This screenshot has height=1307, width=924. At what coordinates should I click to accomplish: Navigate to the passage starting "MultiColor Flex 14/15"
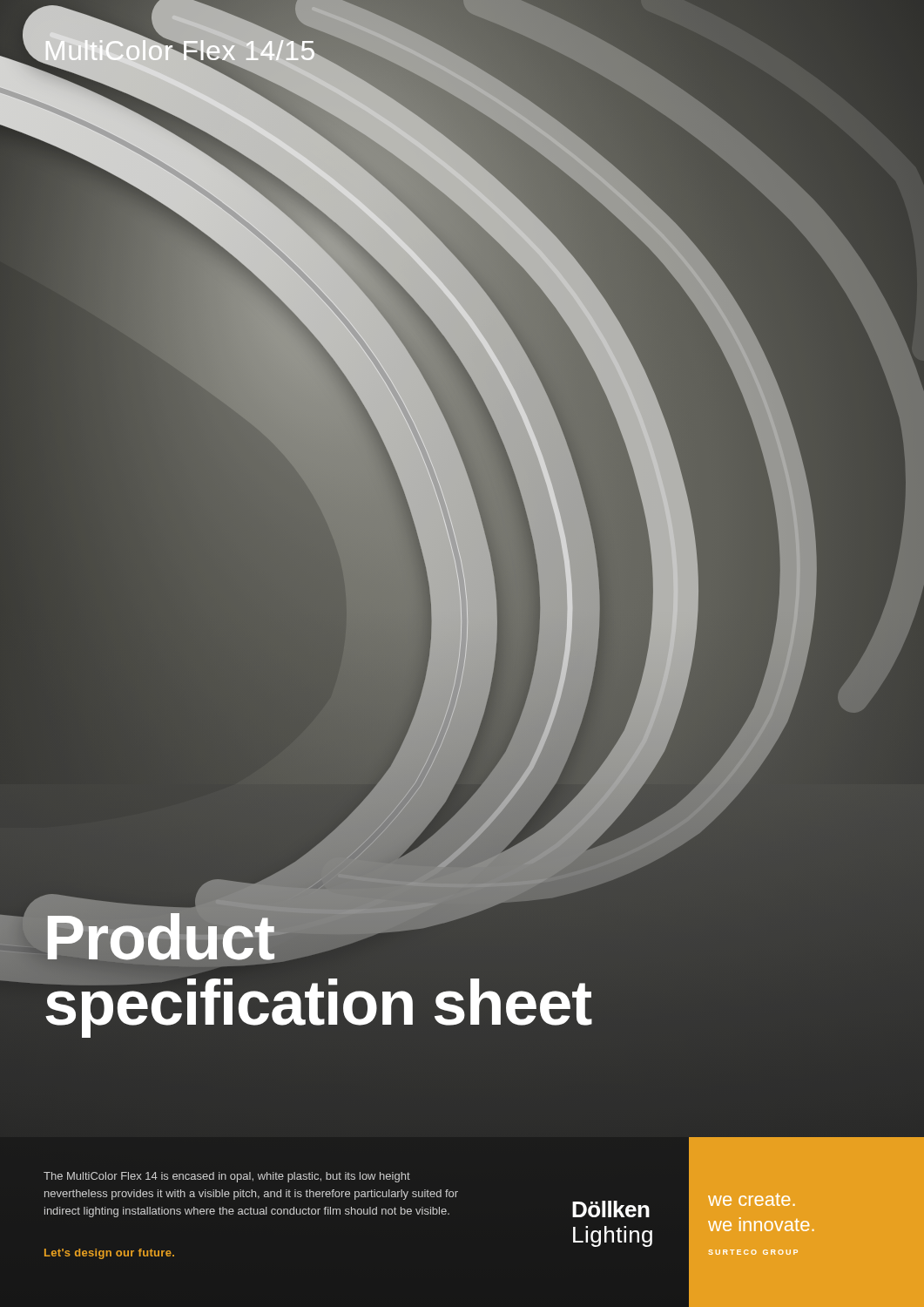(180, 51)
